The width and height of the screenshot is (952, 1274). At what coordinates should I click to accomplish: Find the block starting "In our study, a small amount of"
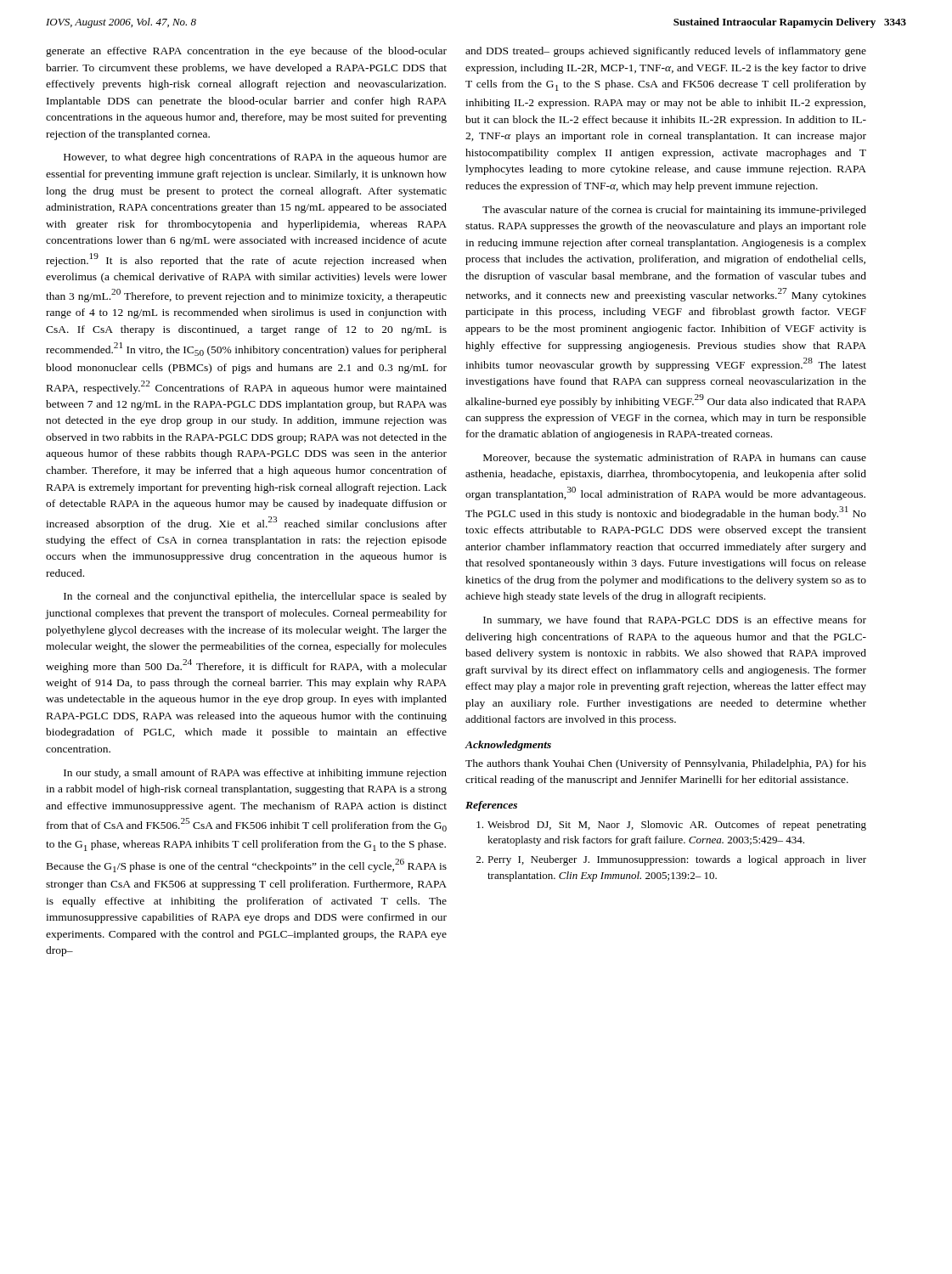pos(246,861)
